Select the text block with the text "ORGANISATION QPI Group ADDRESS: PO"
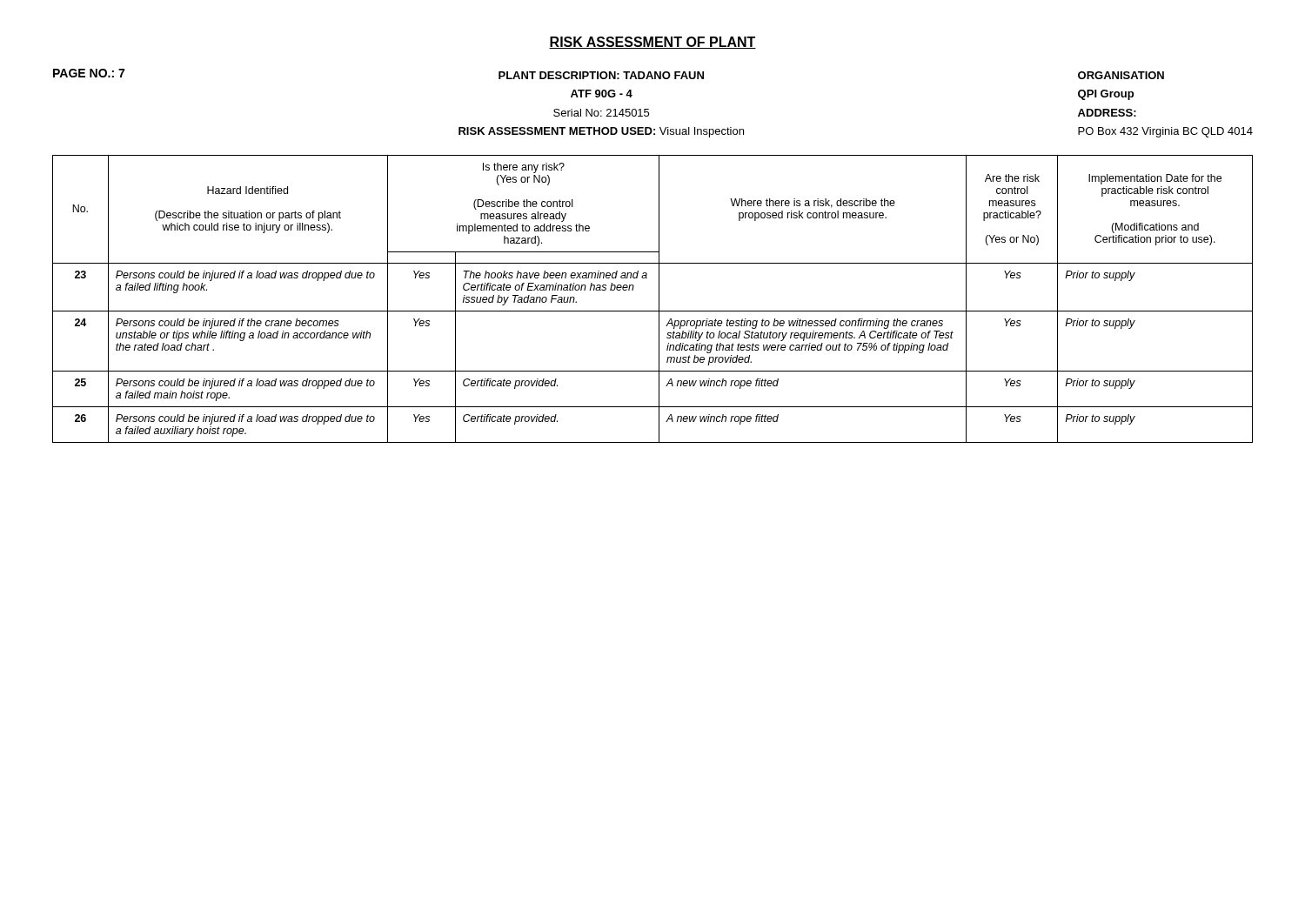This screenshot has height=924, width=1305. [1121, 75]
